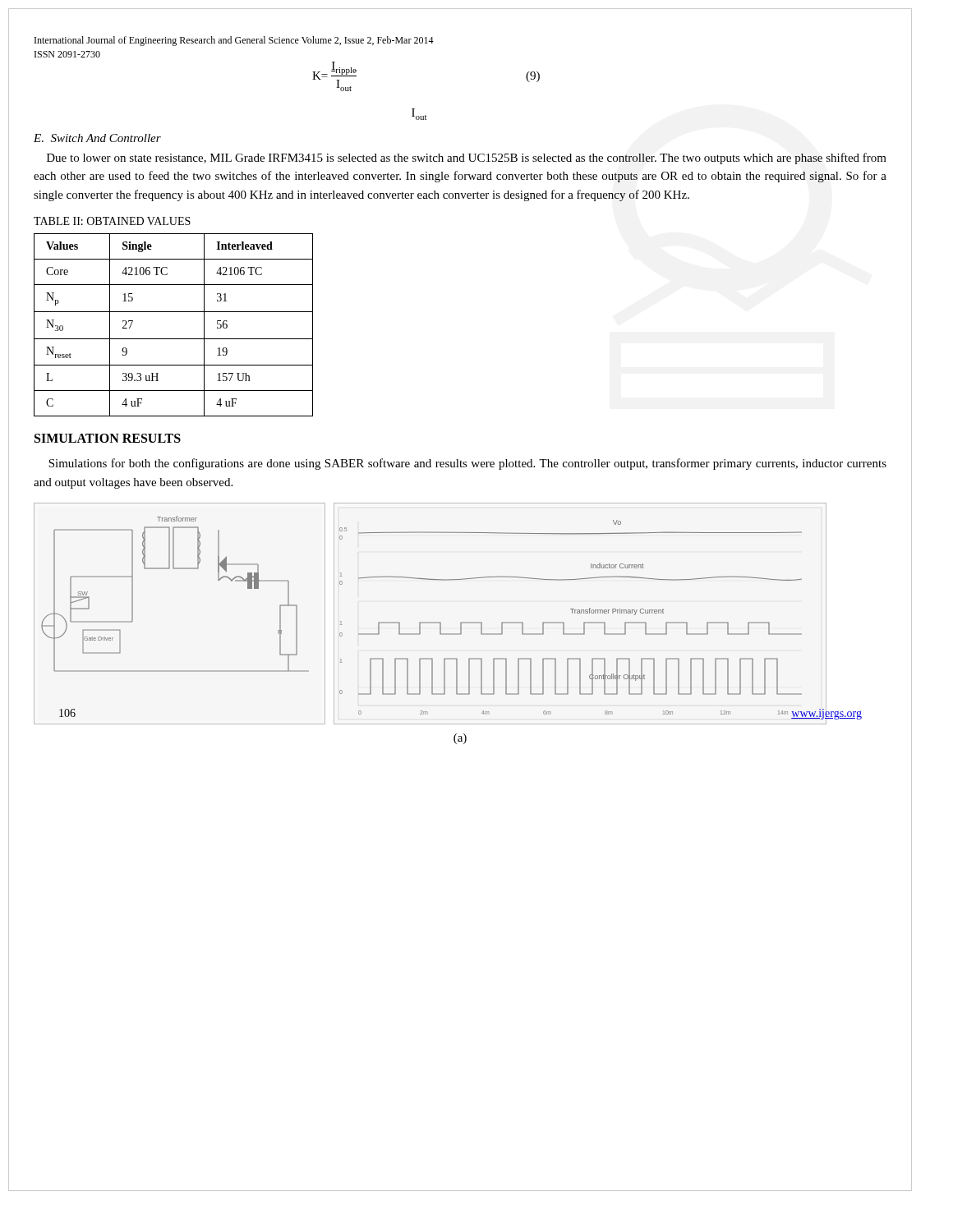953x1232 pixels.
Task: Locate the text "TABLE II: OBTAINED VALUES"
Action: tap(112, 221)
